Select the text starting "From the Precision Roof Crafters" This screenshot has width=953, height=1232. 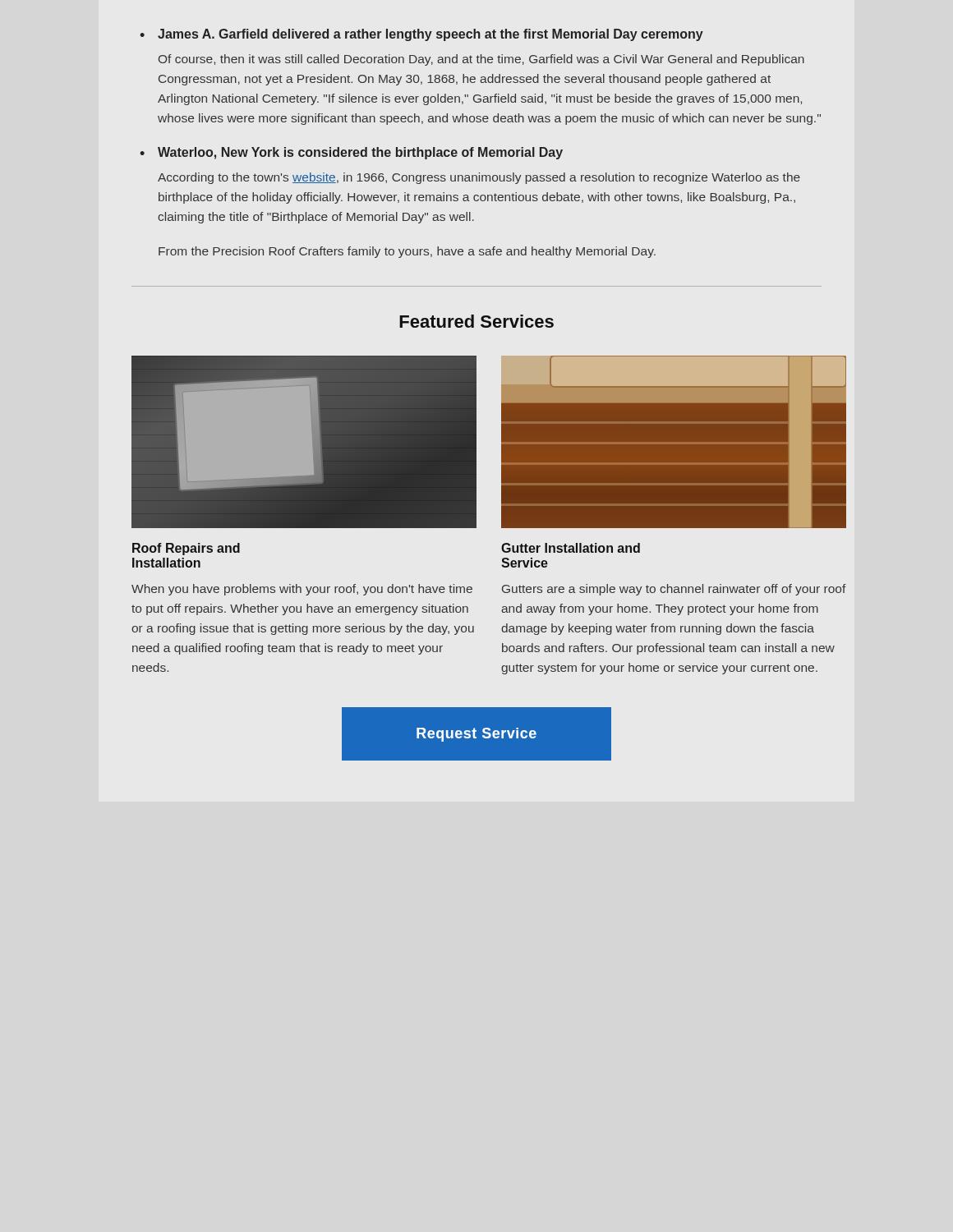(407, 251)
